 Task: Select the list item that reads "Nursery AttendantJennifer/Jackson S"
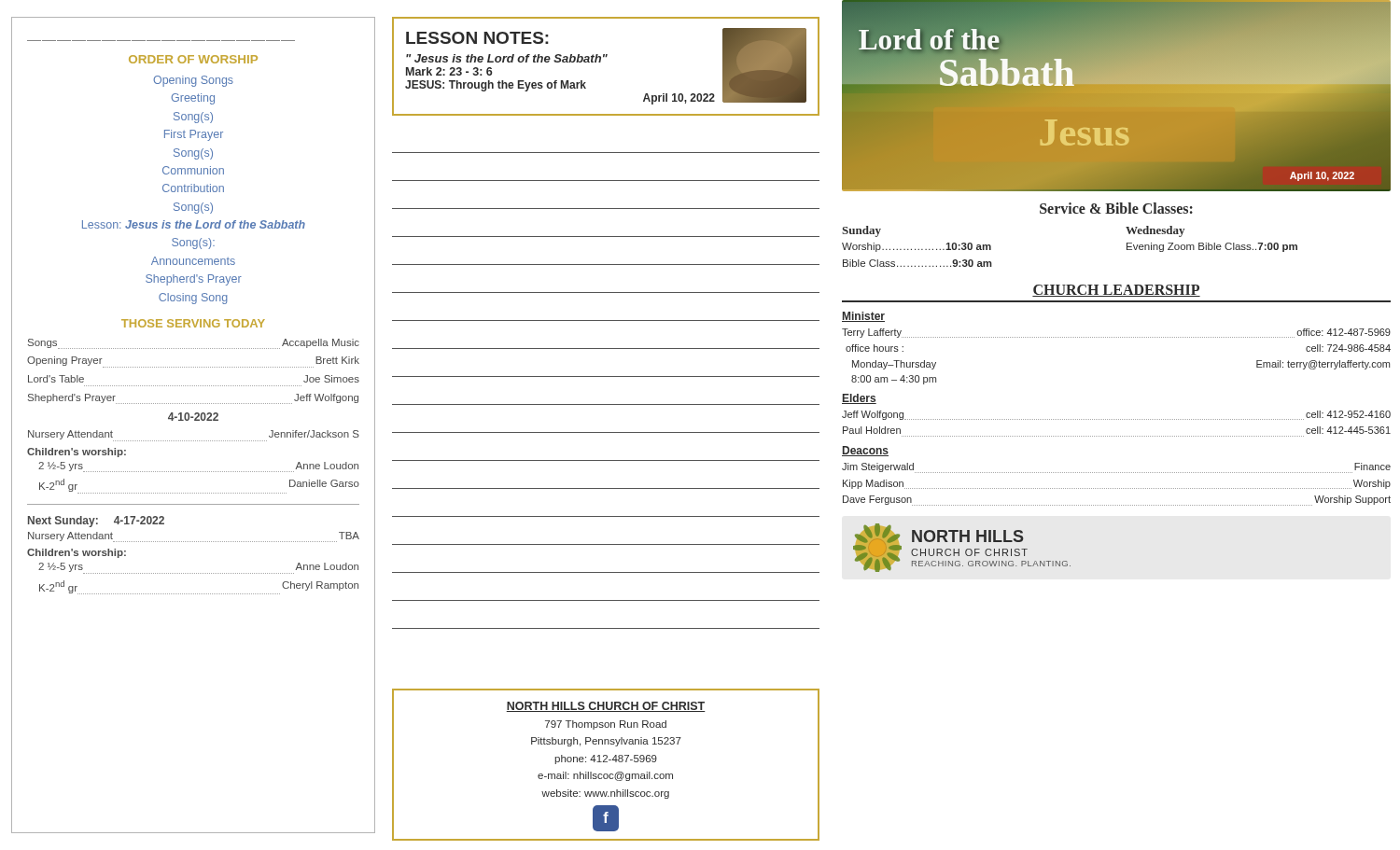pos(193,435)
